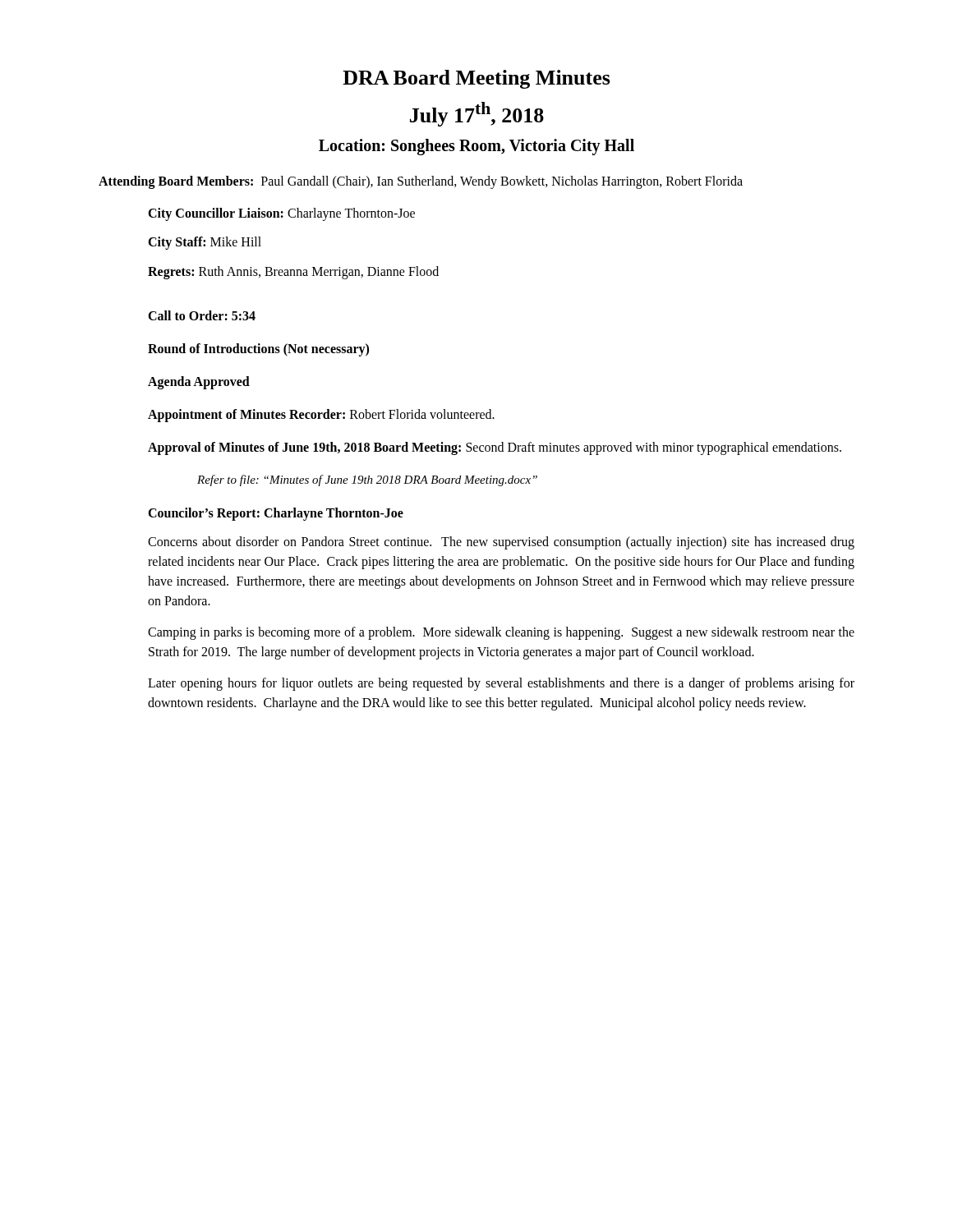Select the text starting "Appointment of Minutes Recorder: Robert Florida volunteered."
The image size is (953, 1232).
(x=321, y=415)
